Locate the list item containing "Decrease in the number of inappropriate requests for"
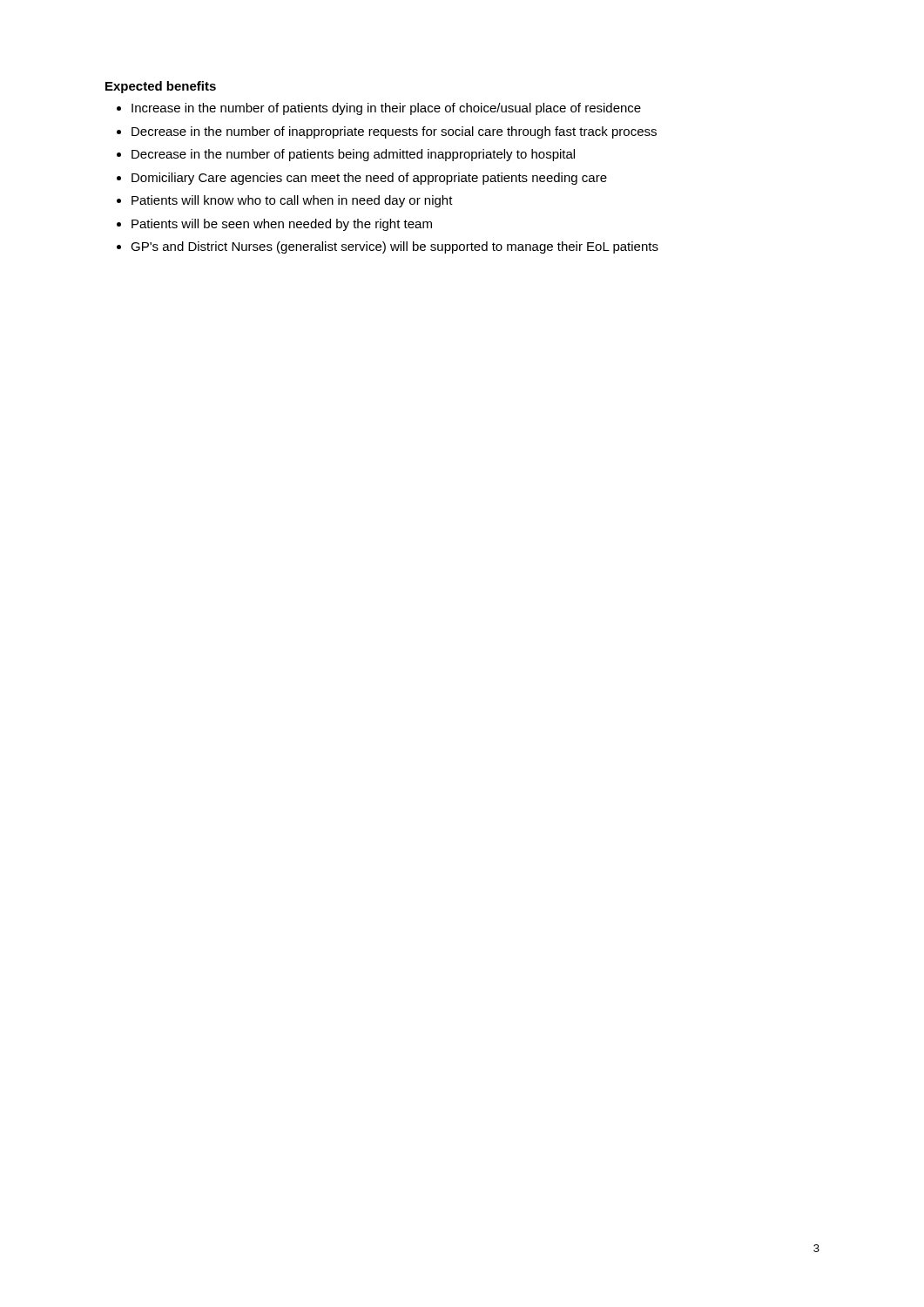This screenshot has width=924, height=1307. [394, 131]
